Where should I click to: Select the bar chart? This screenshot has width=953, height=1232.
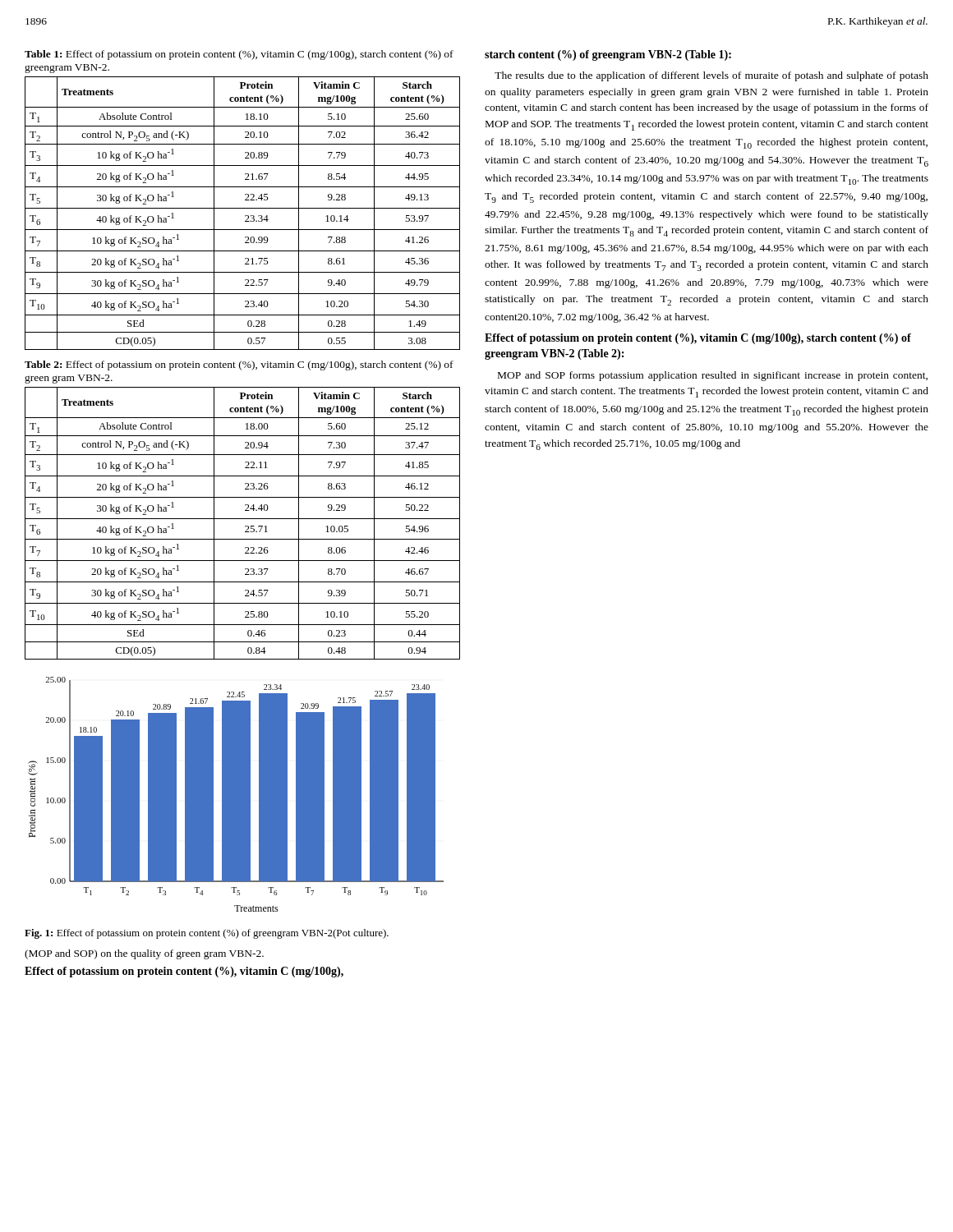pyautogui.click(x=242, y=795)
